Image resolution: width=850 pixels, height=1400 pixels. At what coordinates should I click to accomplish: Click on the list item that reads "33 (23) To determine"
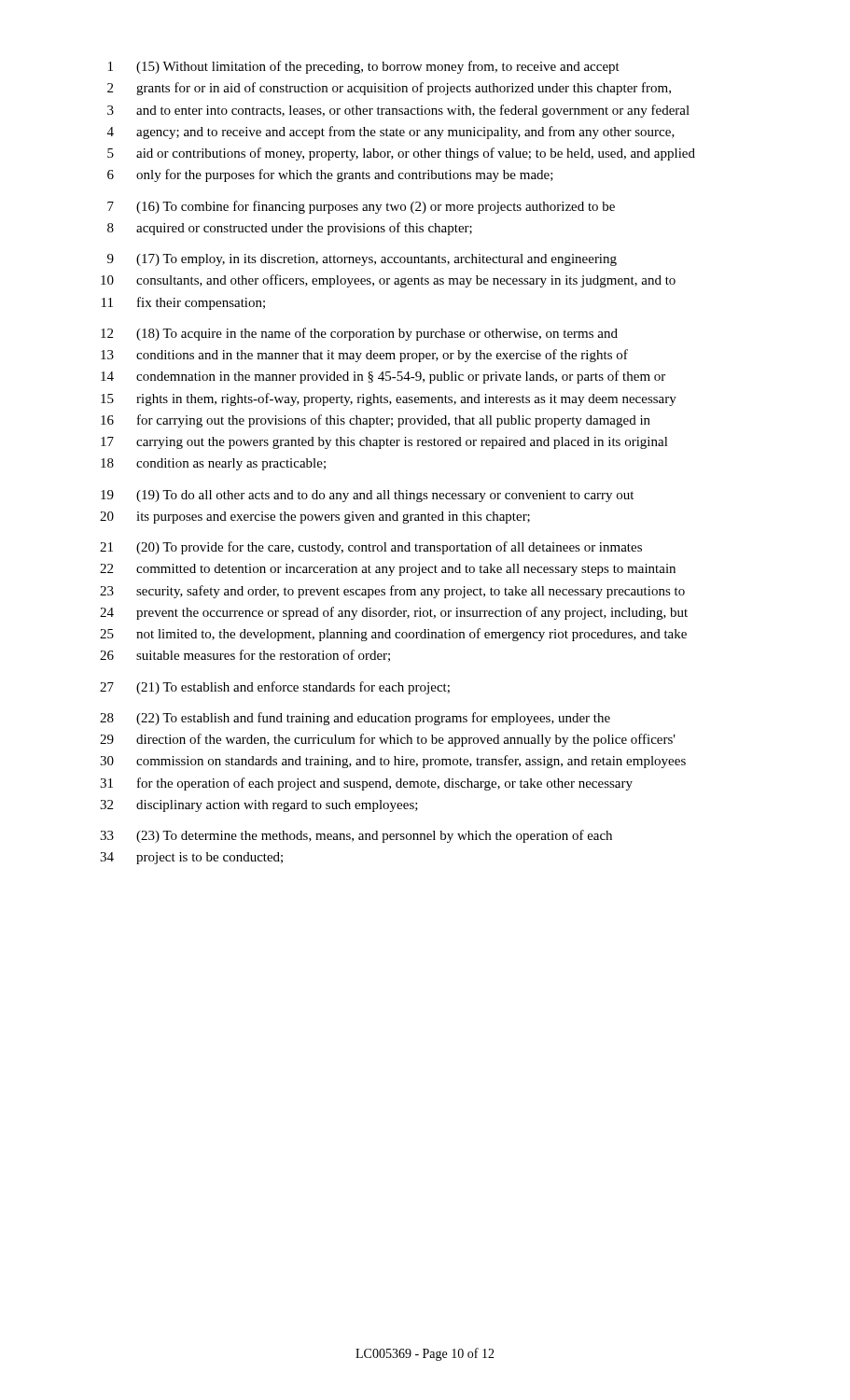425,847
